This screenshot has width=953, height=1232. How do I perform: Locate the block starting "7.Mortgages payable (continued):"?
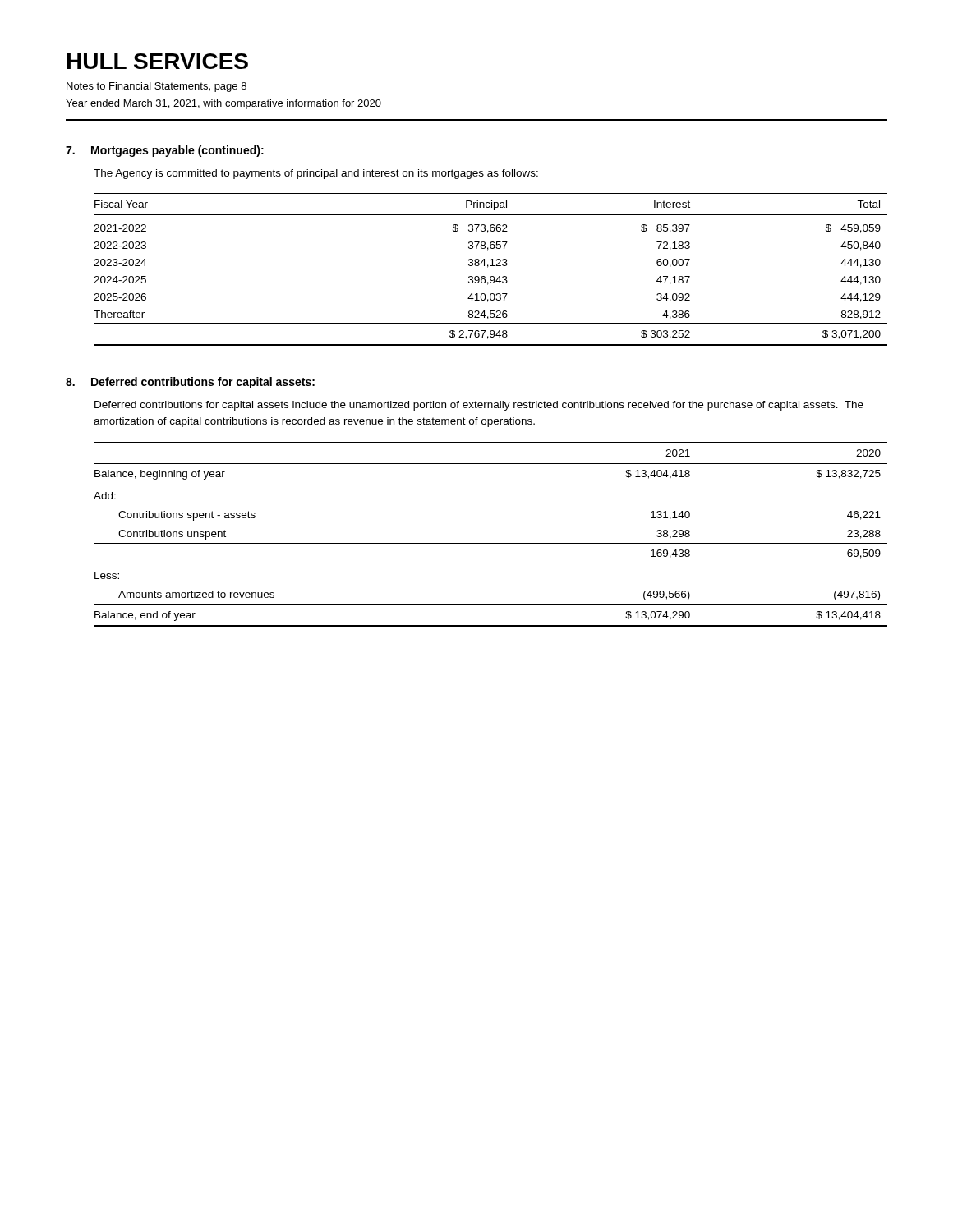point(165,151)
